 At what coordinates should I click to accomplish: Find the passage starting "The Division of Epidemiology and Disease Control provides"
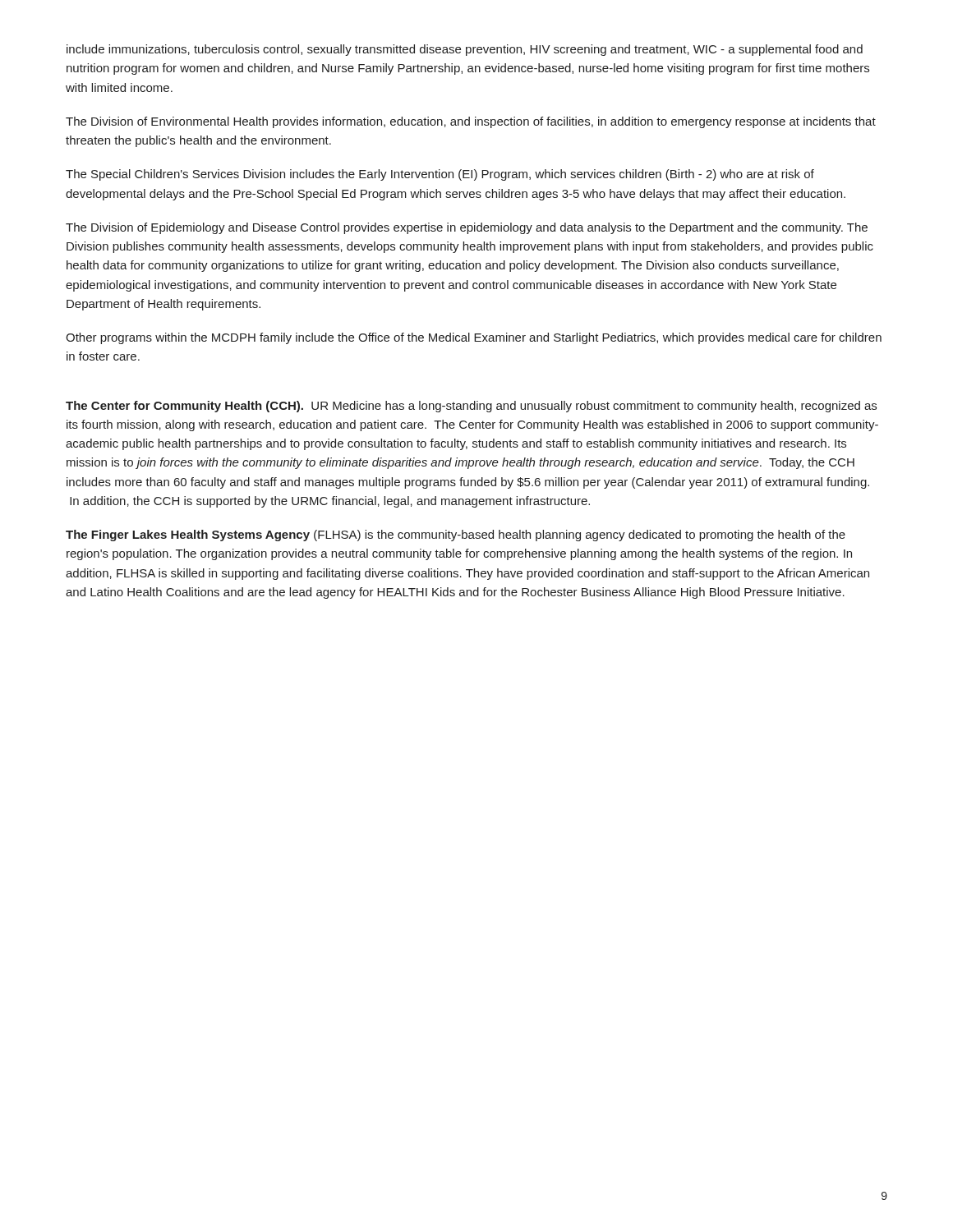pos(470,265)
